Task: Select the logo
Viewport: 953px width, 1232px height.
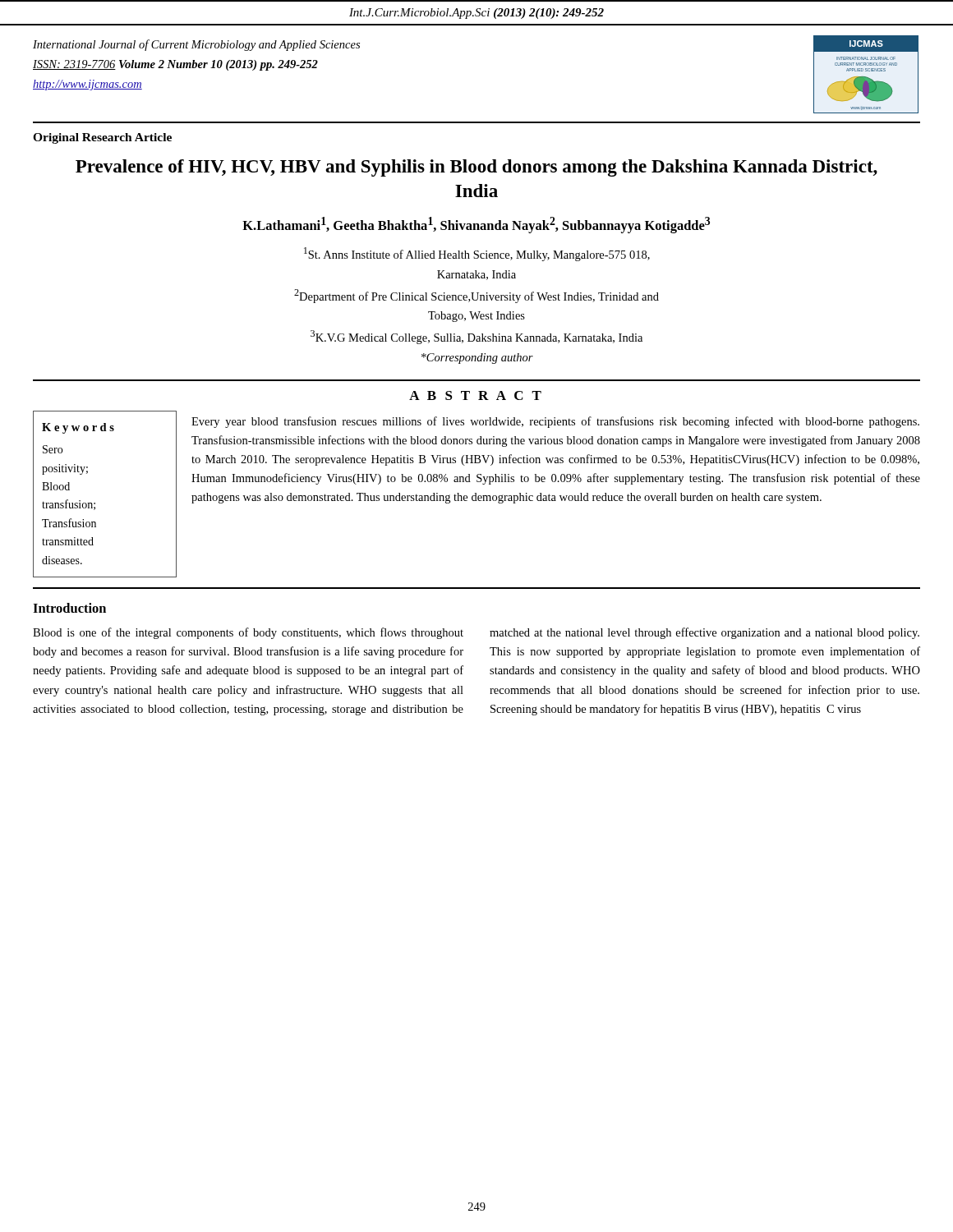Action: (867, 74)
